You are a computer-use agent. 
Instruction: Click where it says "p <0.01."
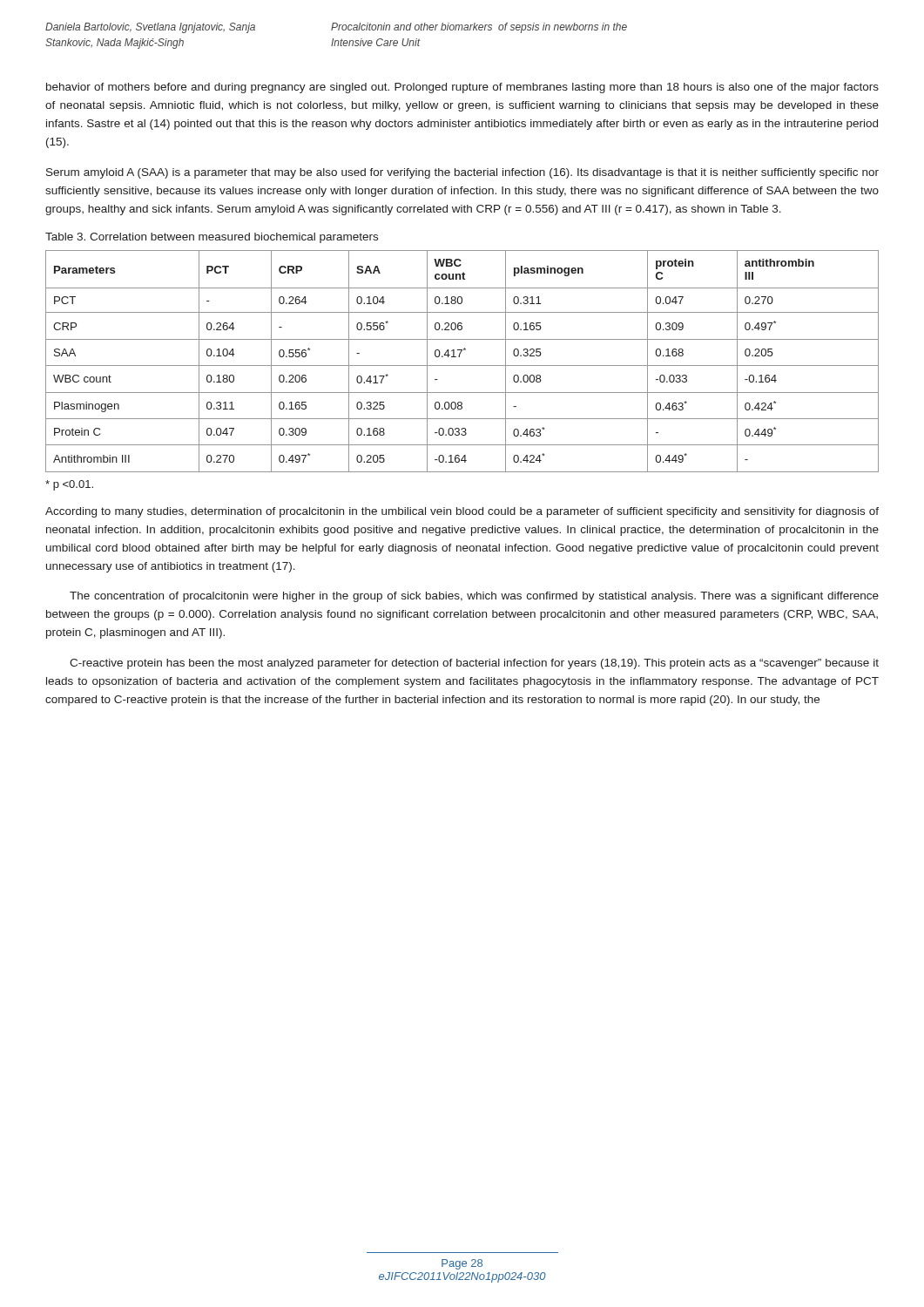coord(70,484)
